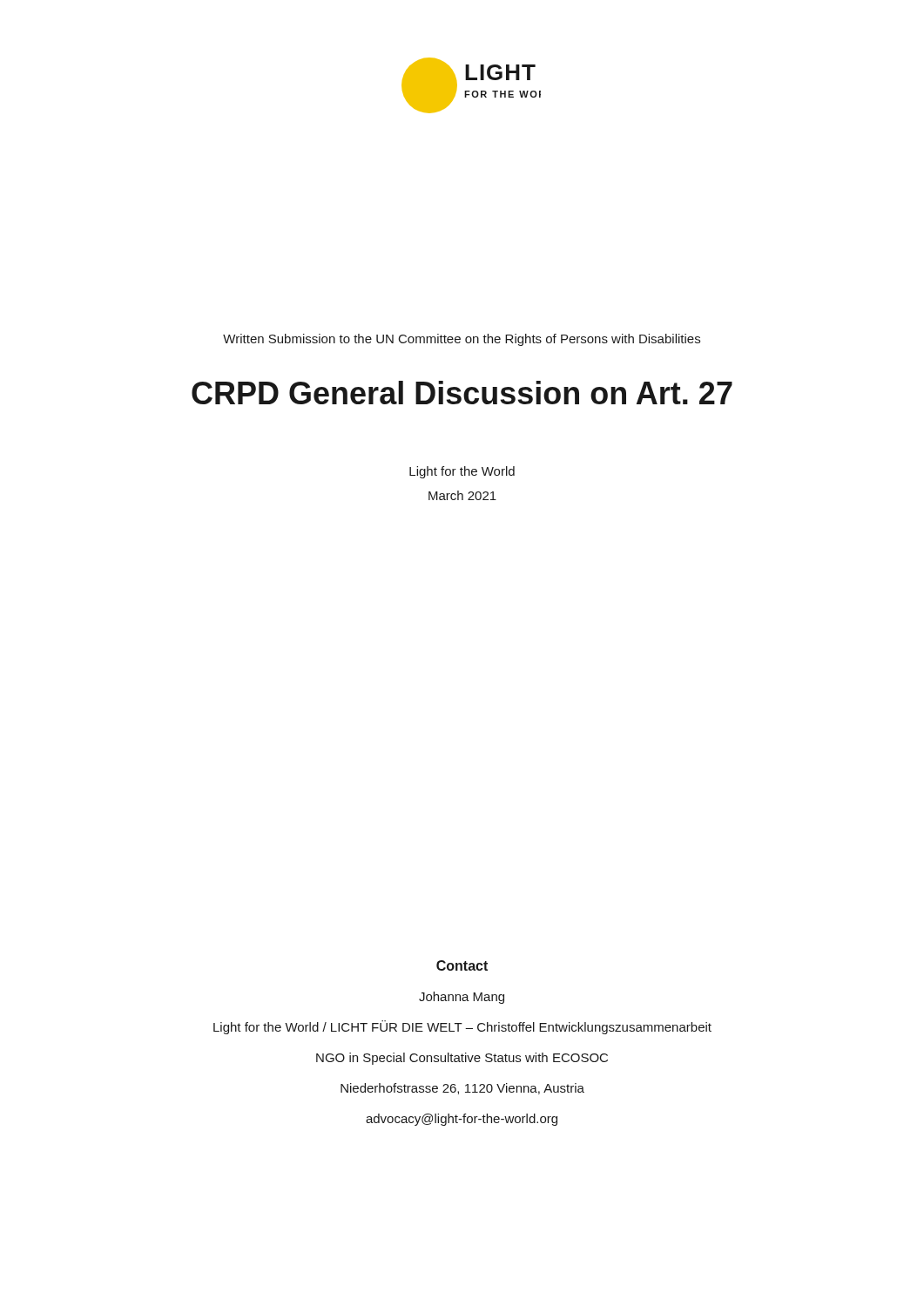
Task: Find the text block containing "NGO in Special Consultative Status with"
Action: tap(462, 1057)
